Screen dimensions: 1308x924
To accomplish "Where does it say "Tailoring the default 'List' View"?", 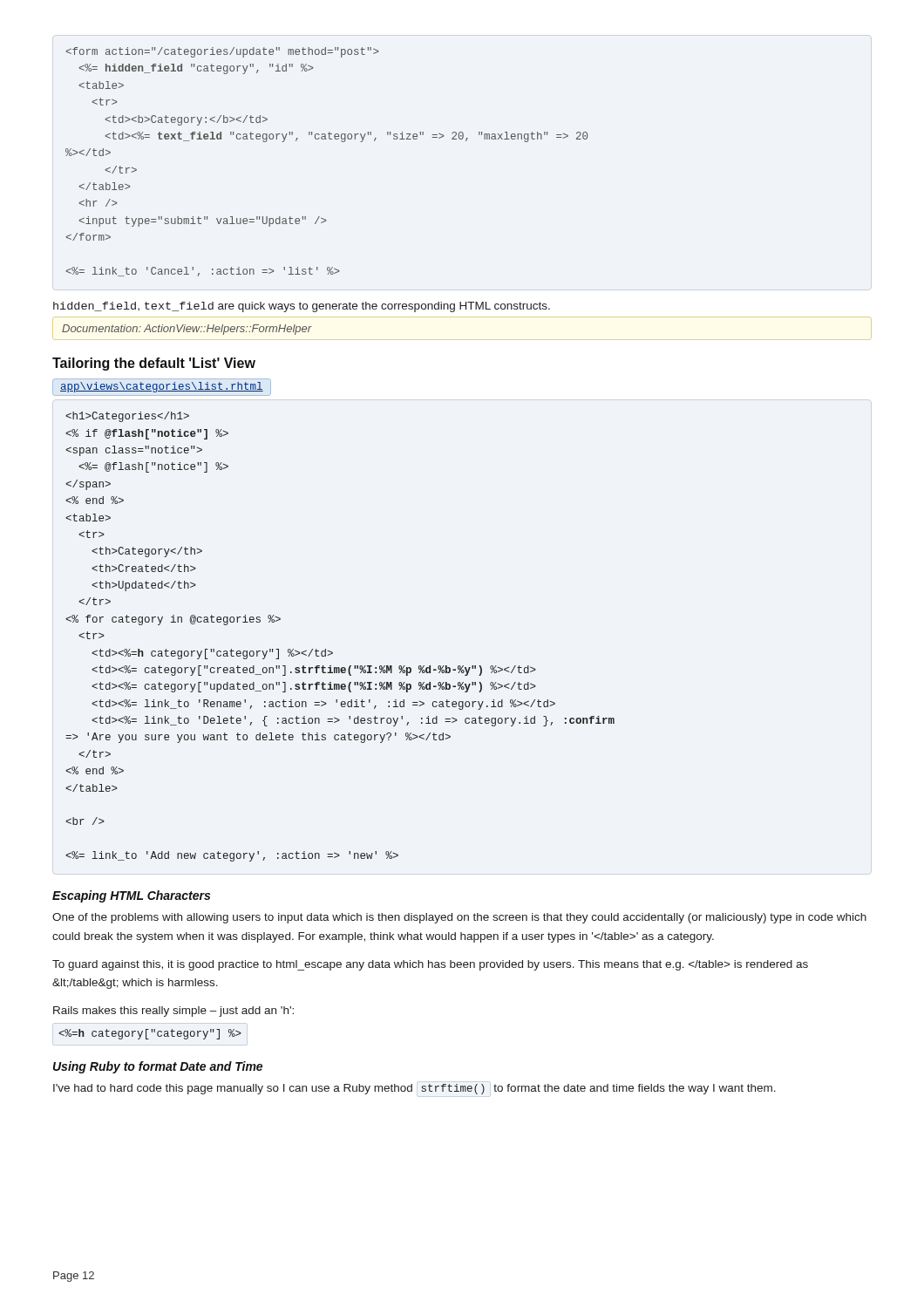I will point(154,364).
